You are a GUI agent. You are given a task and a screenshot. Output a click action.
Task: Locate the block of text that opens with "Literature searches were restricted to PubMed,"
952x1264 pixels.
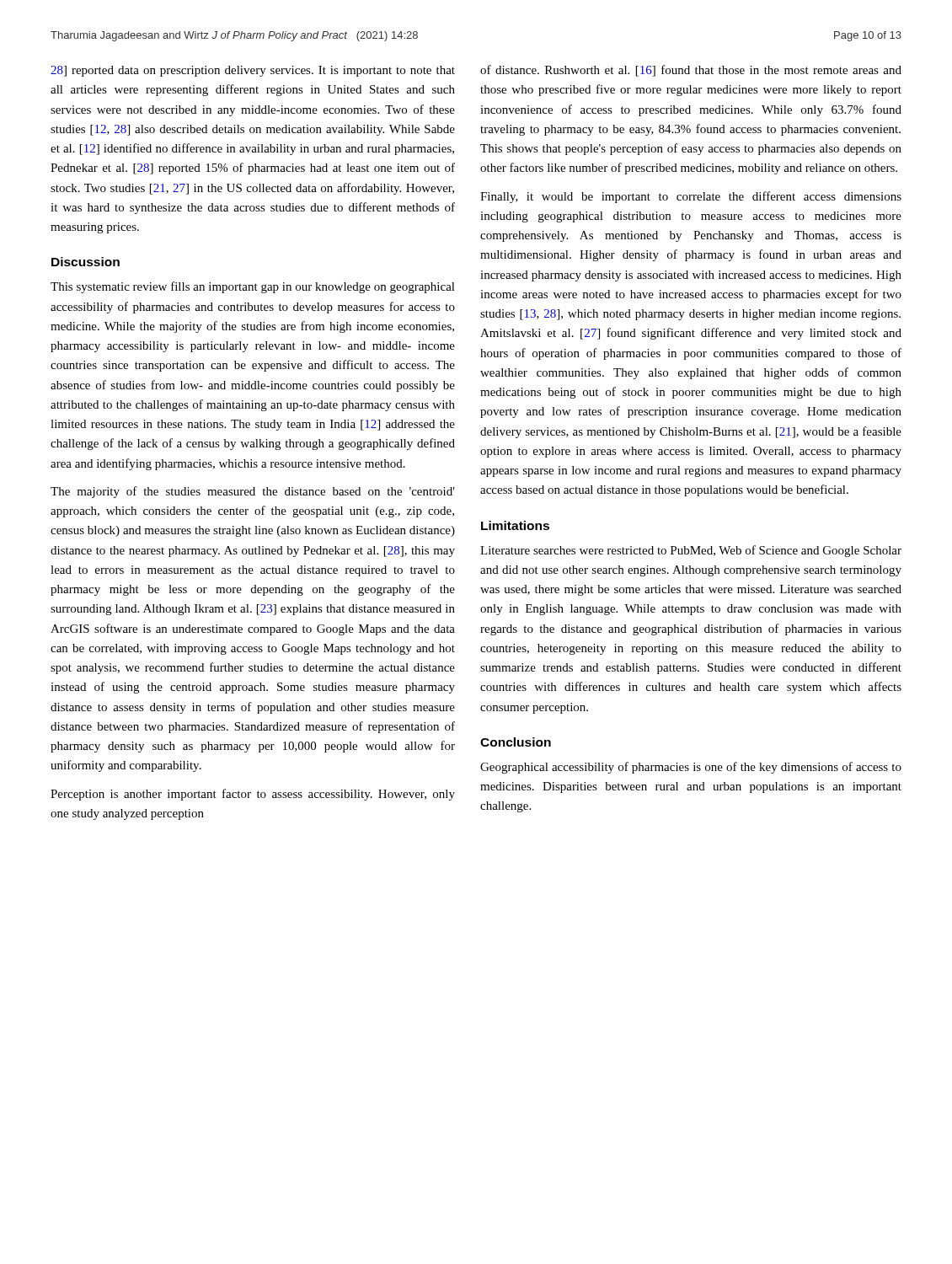click(x=691, y=629)
